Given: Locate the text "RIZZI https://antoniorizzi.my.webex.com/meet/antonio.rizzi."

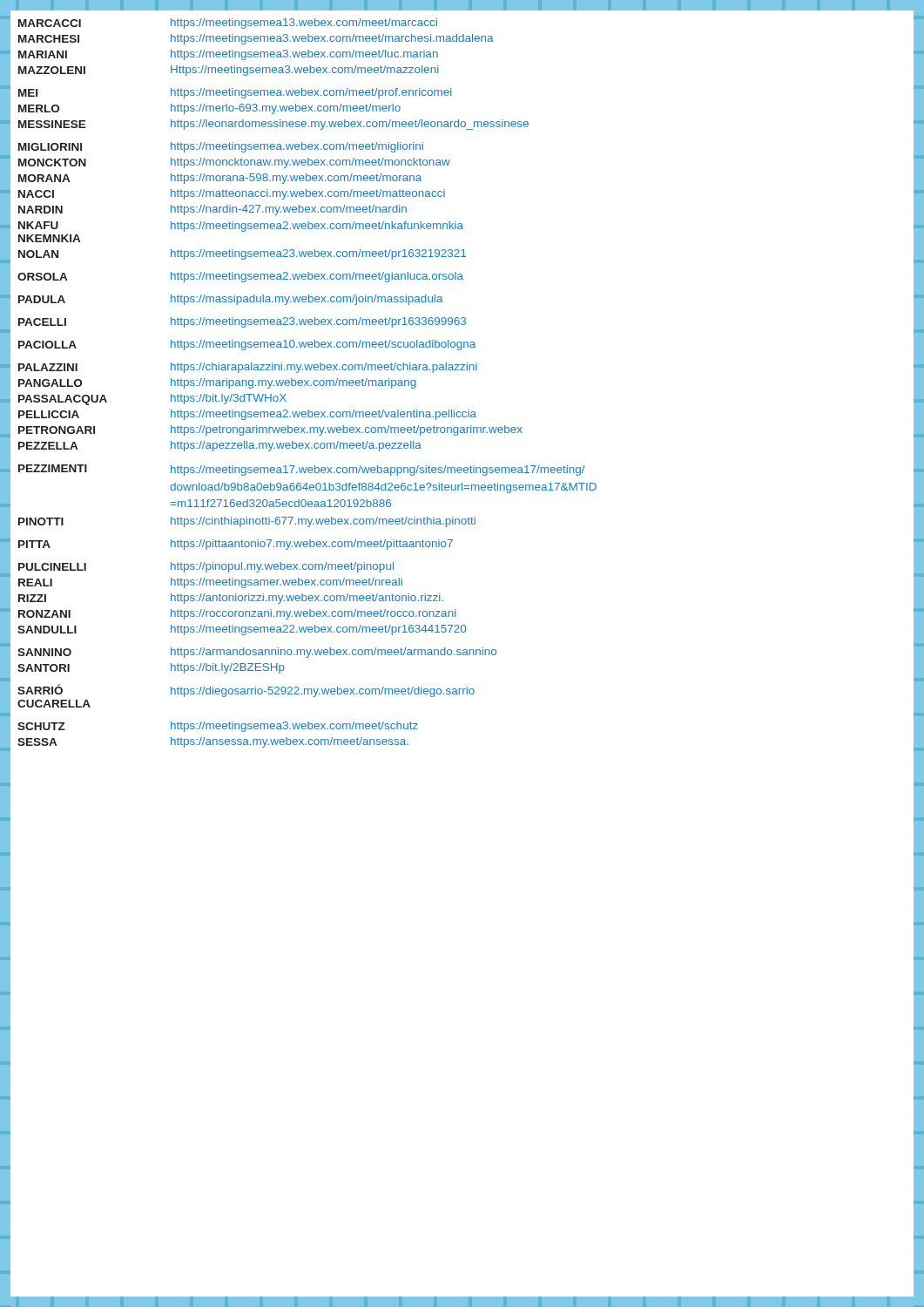Looking at the screenshot, I should tap(231, 599).
